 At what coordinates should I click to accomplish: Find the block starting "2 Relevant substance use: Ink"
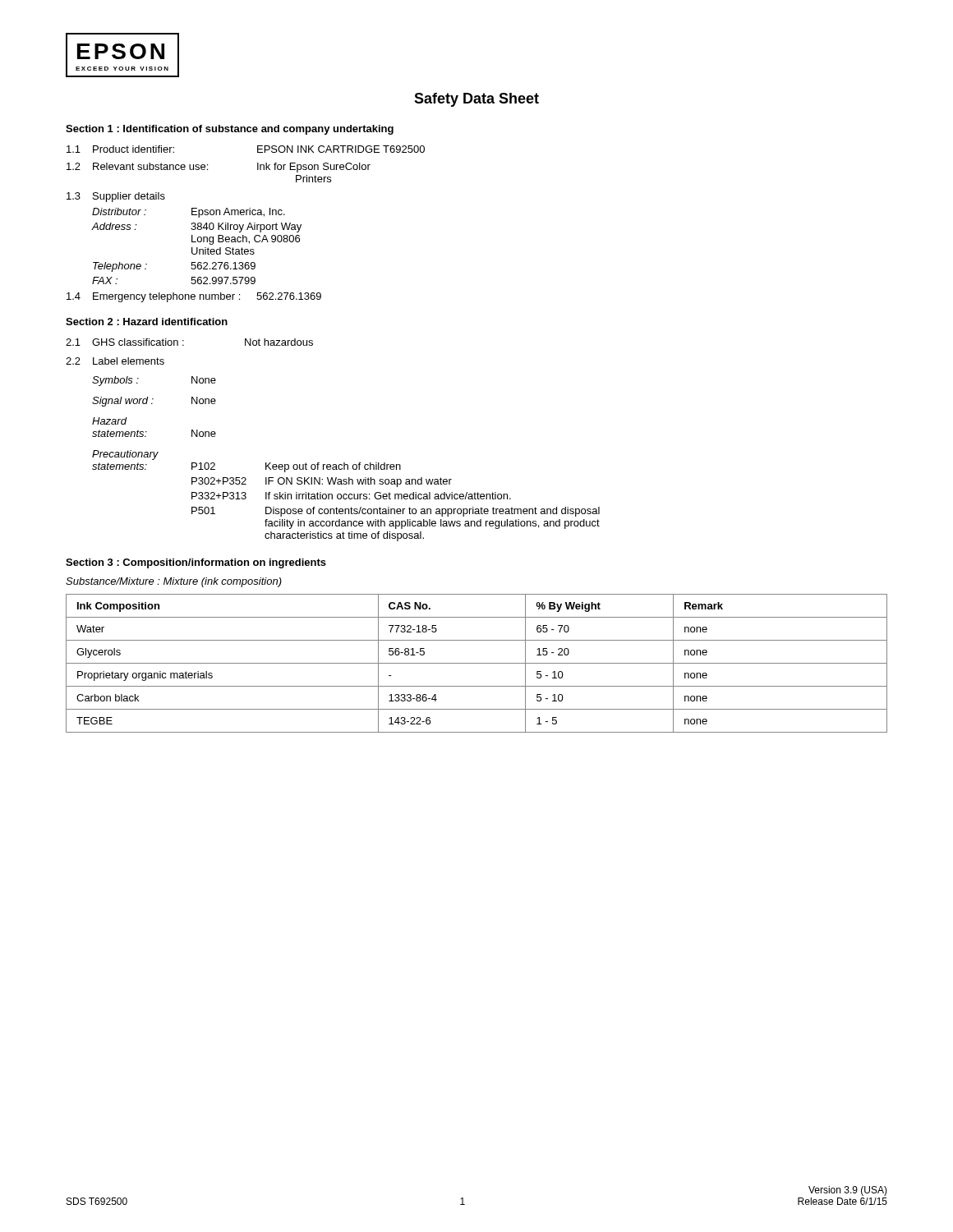218,172
